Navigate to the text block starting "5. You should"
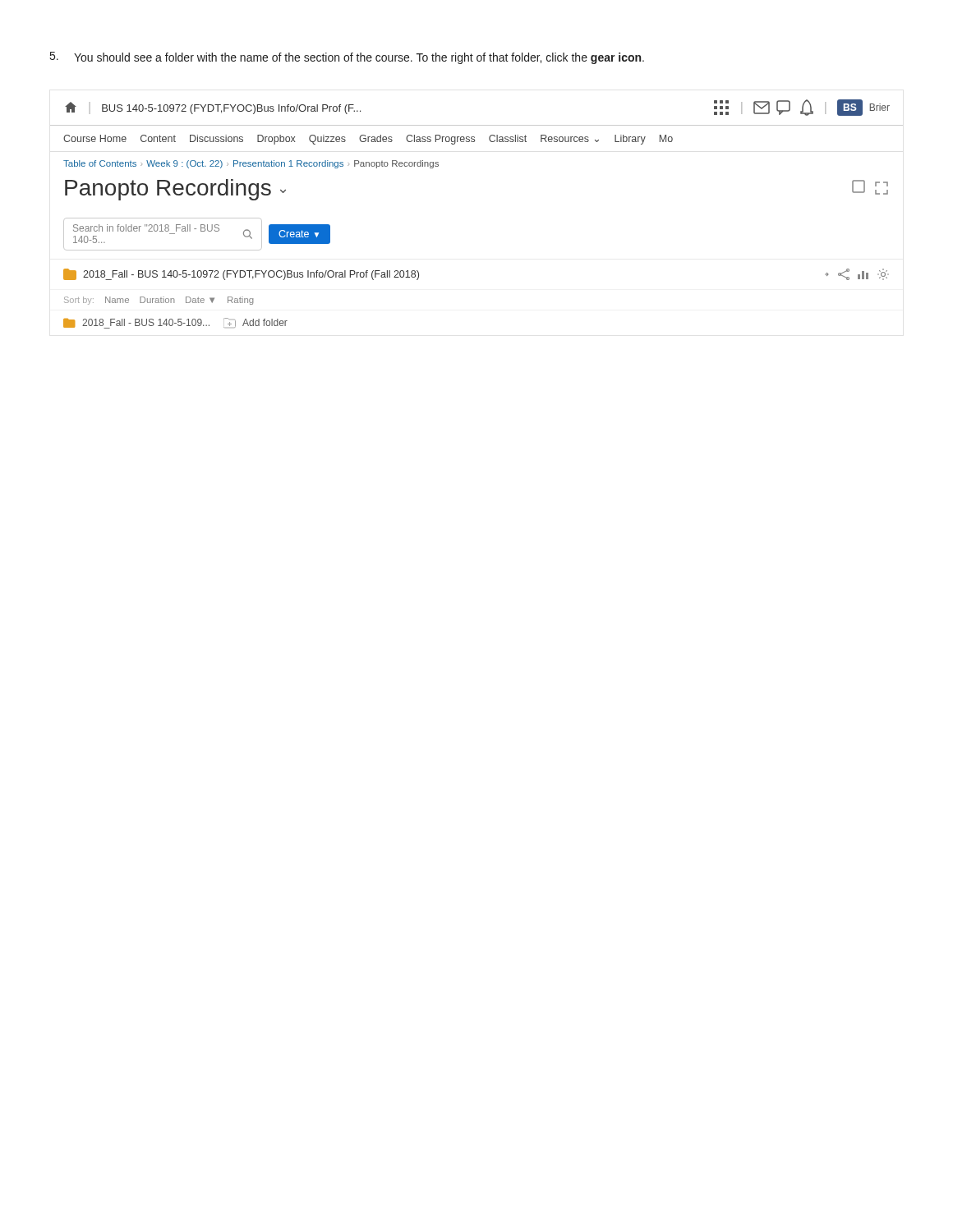This screenshot has width=953, height=1232. pyautogui.click(x=347, y=58)
